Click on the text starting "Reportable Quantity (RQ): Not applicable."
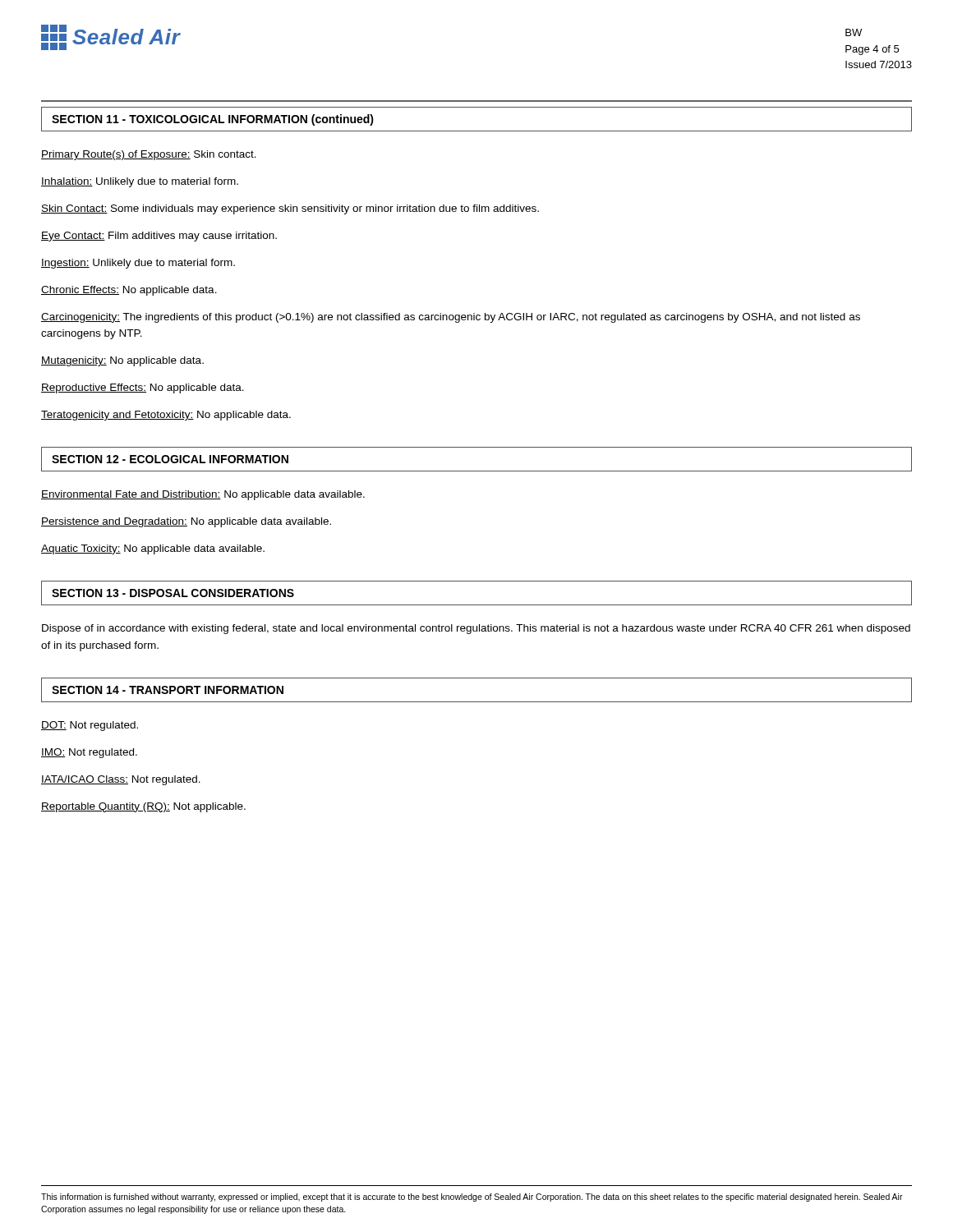 coord(144,806)
